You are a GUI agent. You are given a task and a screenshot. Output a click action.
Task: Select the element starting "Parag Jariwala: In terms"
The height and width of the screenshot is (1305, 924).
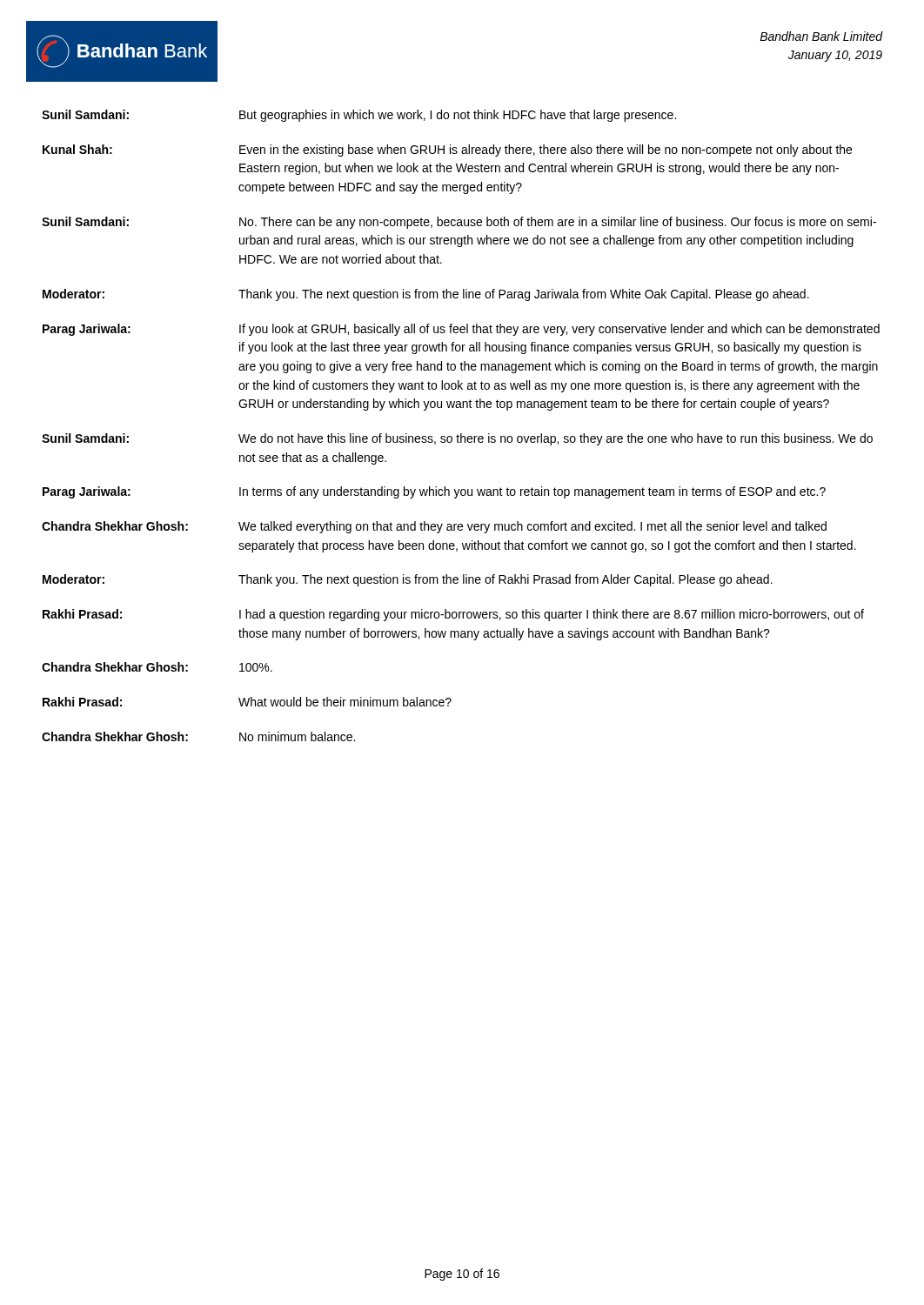pos(462,493)
